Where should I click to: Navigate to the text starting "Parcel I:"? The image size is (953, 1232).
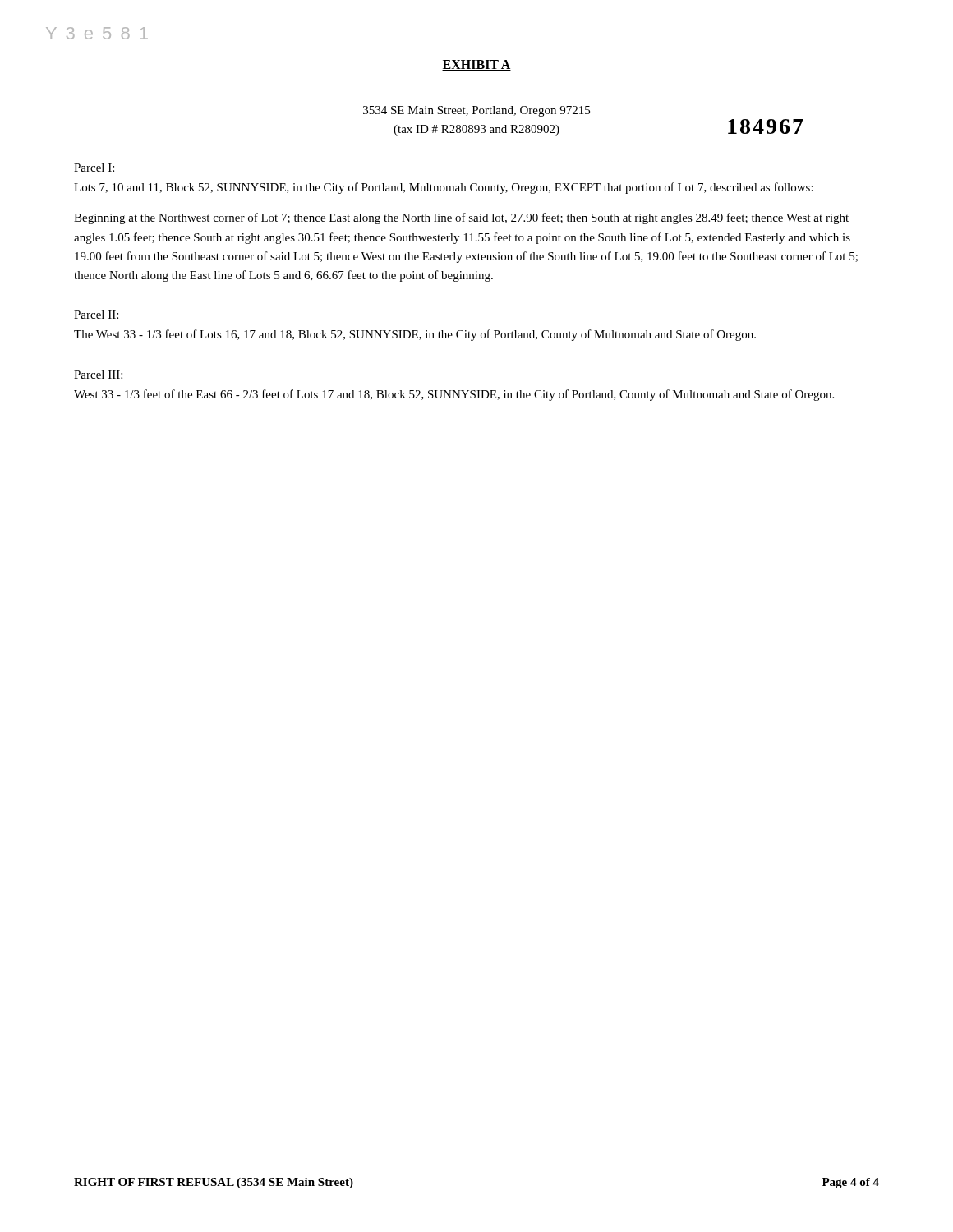point(95,168)
